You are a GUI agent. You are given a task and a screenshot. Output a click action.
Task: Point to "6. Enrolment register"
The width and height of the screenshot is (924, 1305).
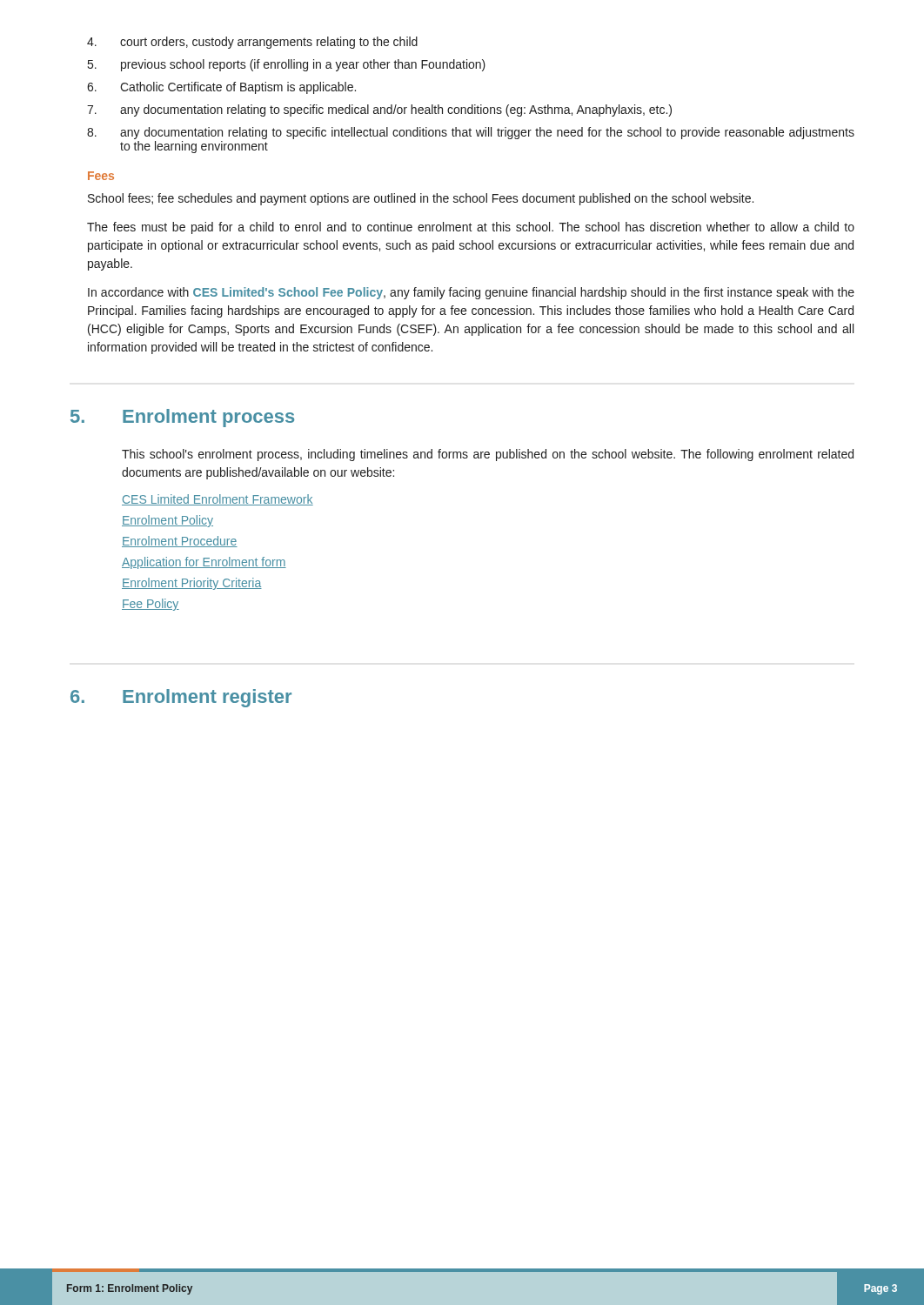[181, 697]
